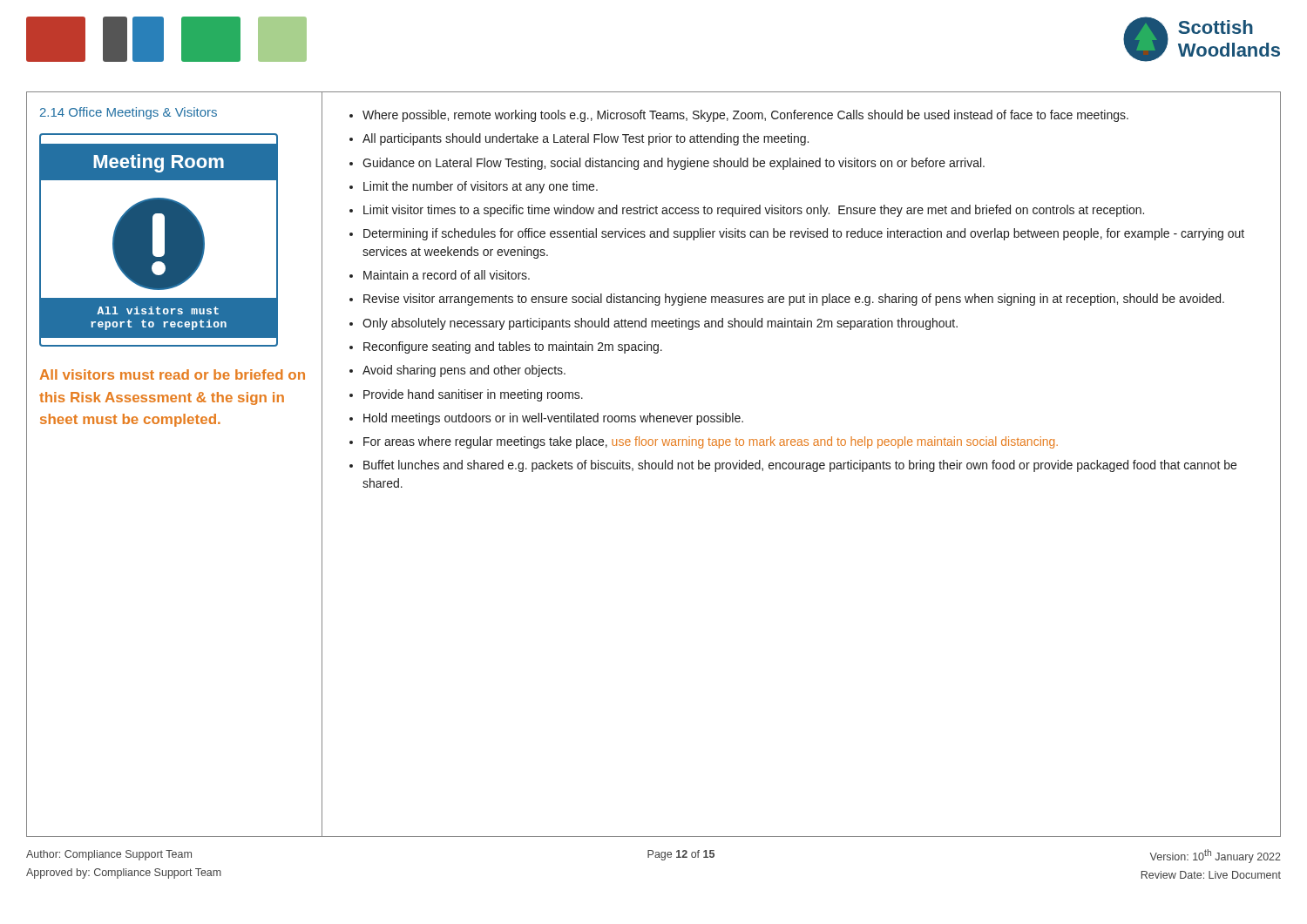This screenshot has height=924, width=1307.
Task: Locate the list item containing "Provide hand sanitiser in meeting rooms."
Action: point(473,394)
